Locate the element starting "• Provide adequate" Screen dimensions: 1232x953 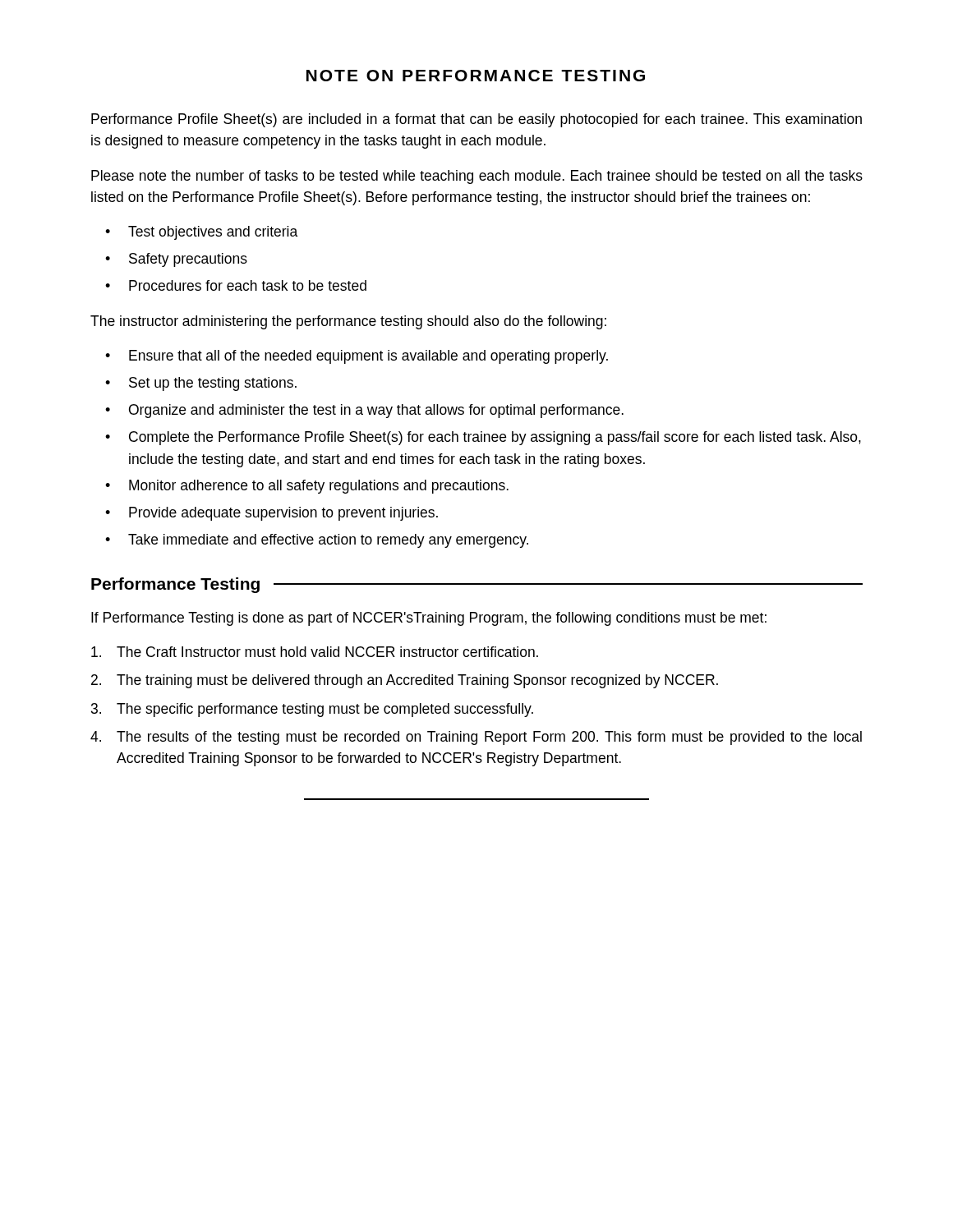[272, 514]
